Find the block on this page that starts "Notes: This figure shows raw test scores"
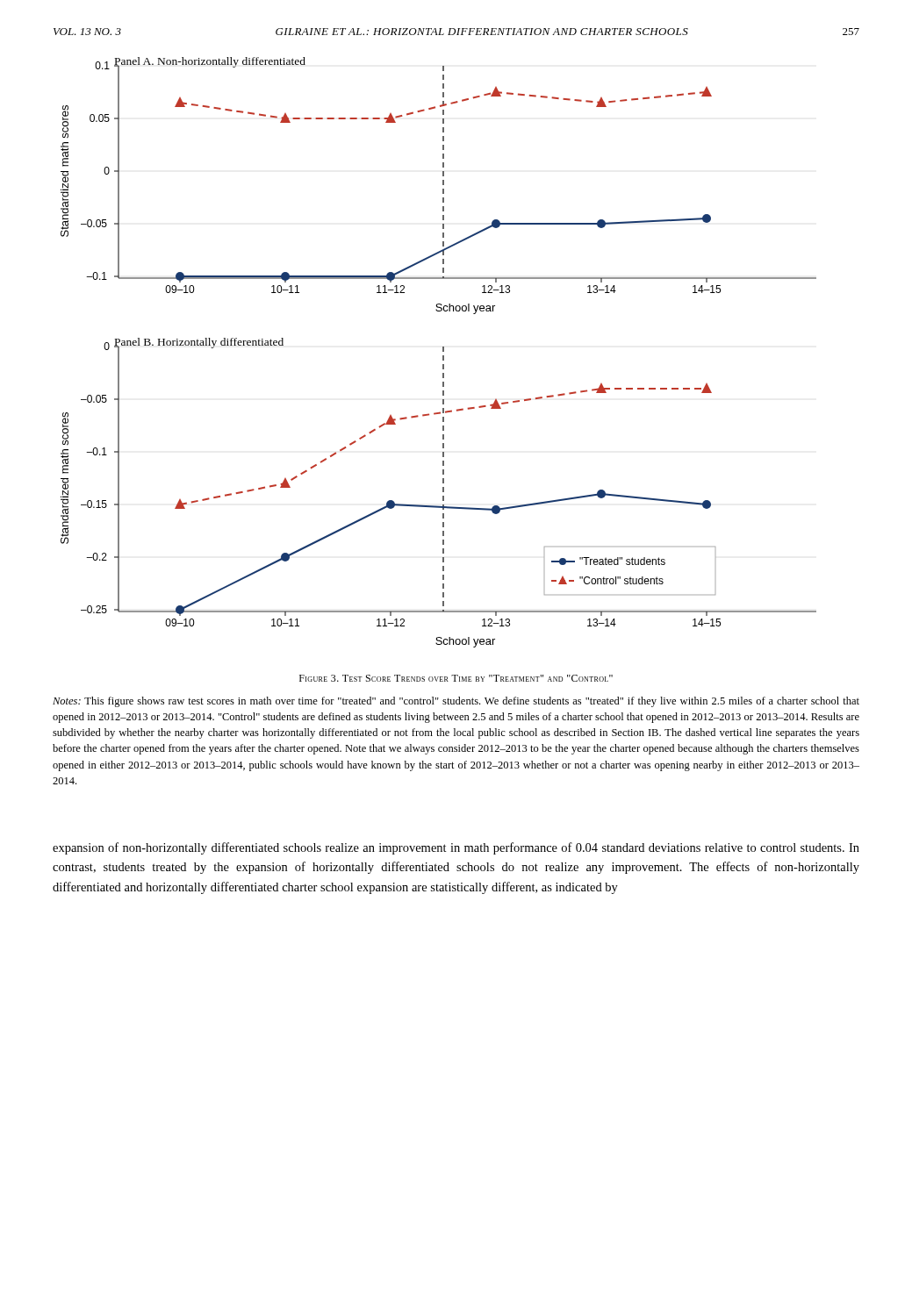Screen dimensions: 1316x912 (456, 741)
